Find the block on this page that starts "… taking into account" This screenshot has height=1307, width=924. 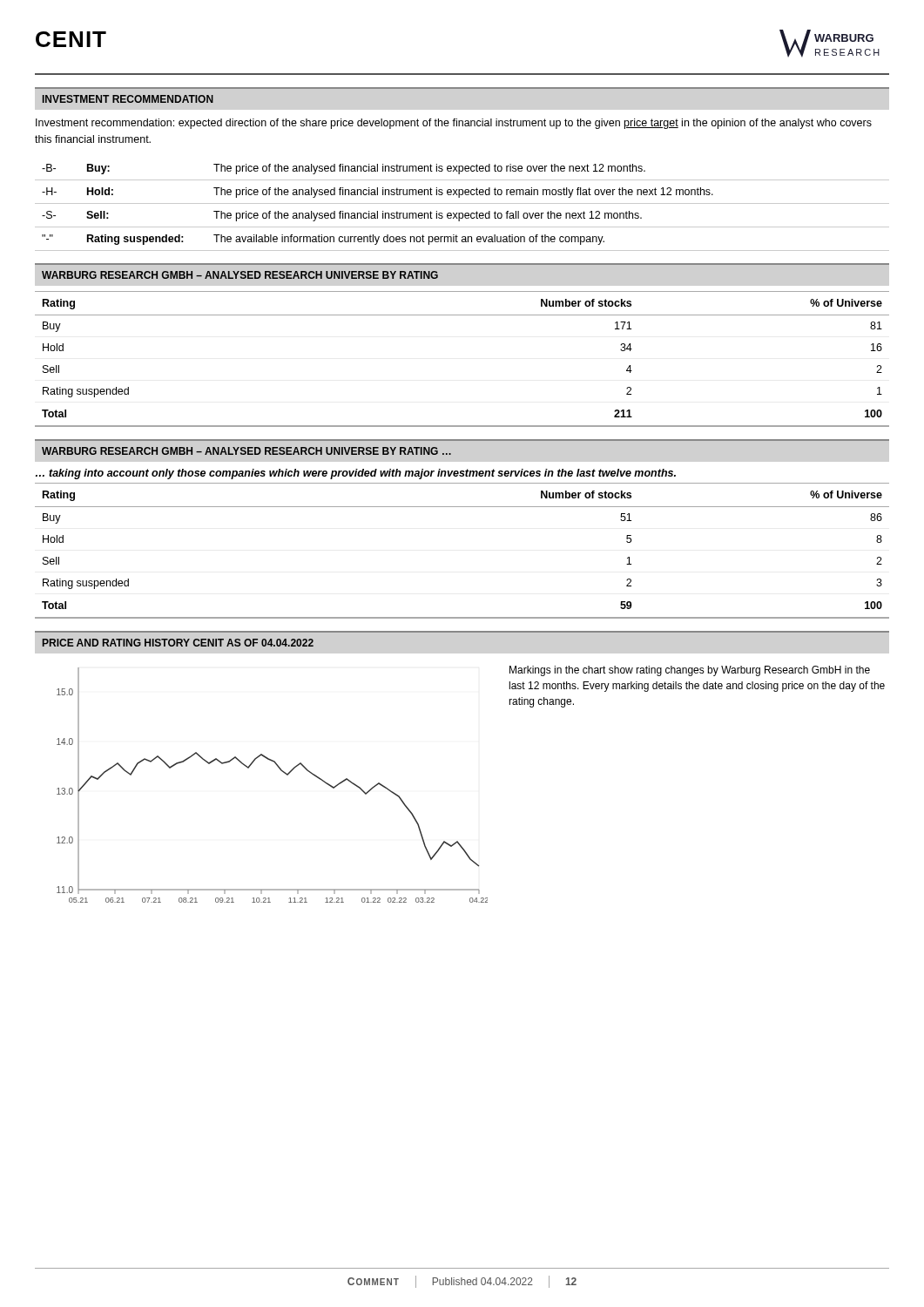[356, 473]
